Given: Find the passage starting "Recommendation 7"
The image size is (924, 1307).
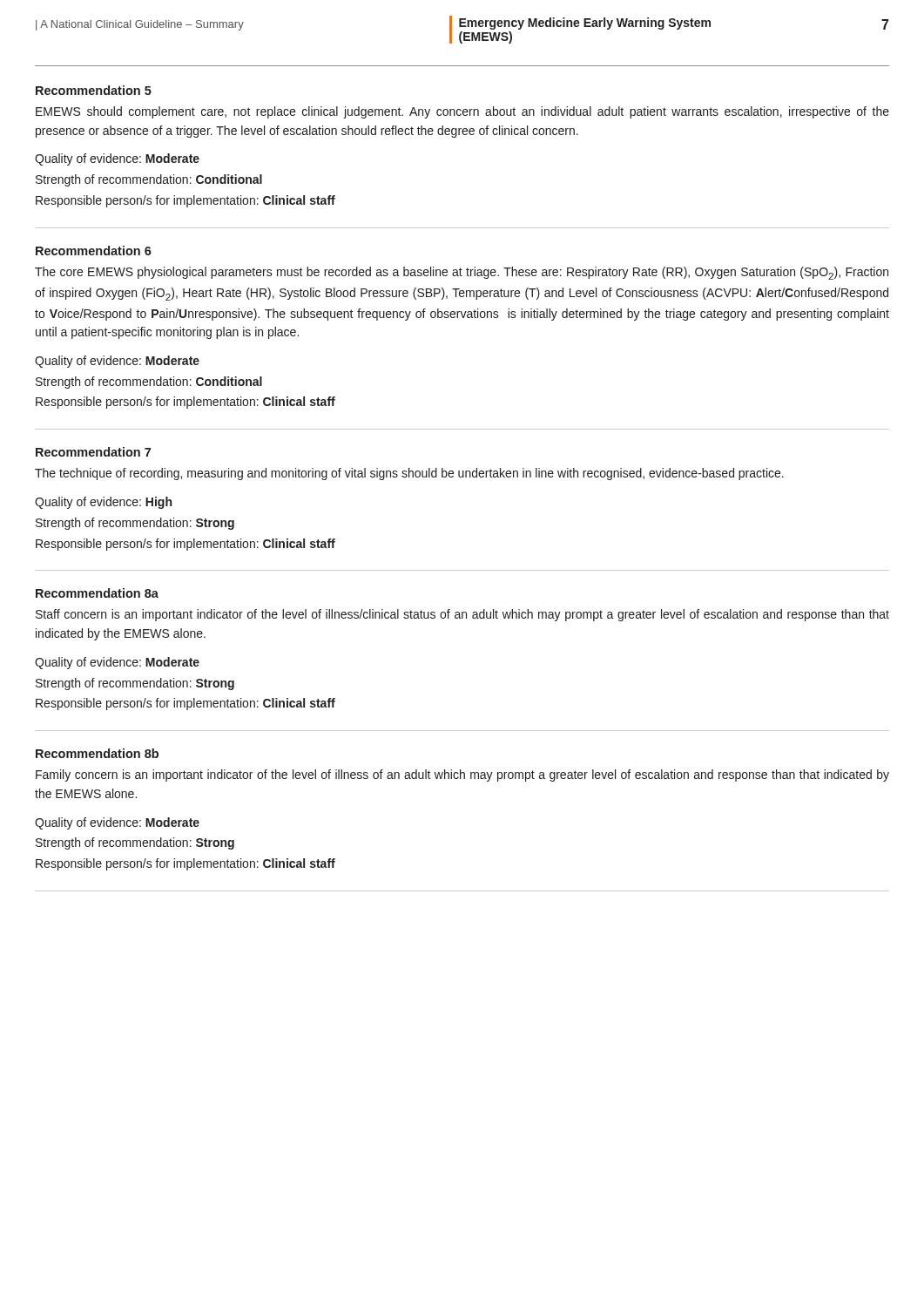Looking at the screenshot, I should 93,452.
